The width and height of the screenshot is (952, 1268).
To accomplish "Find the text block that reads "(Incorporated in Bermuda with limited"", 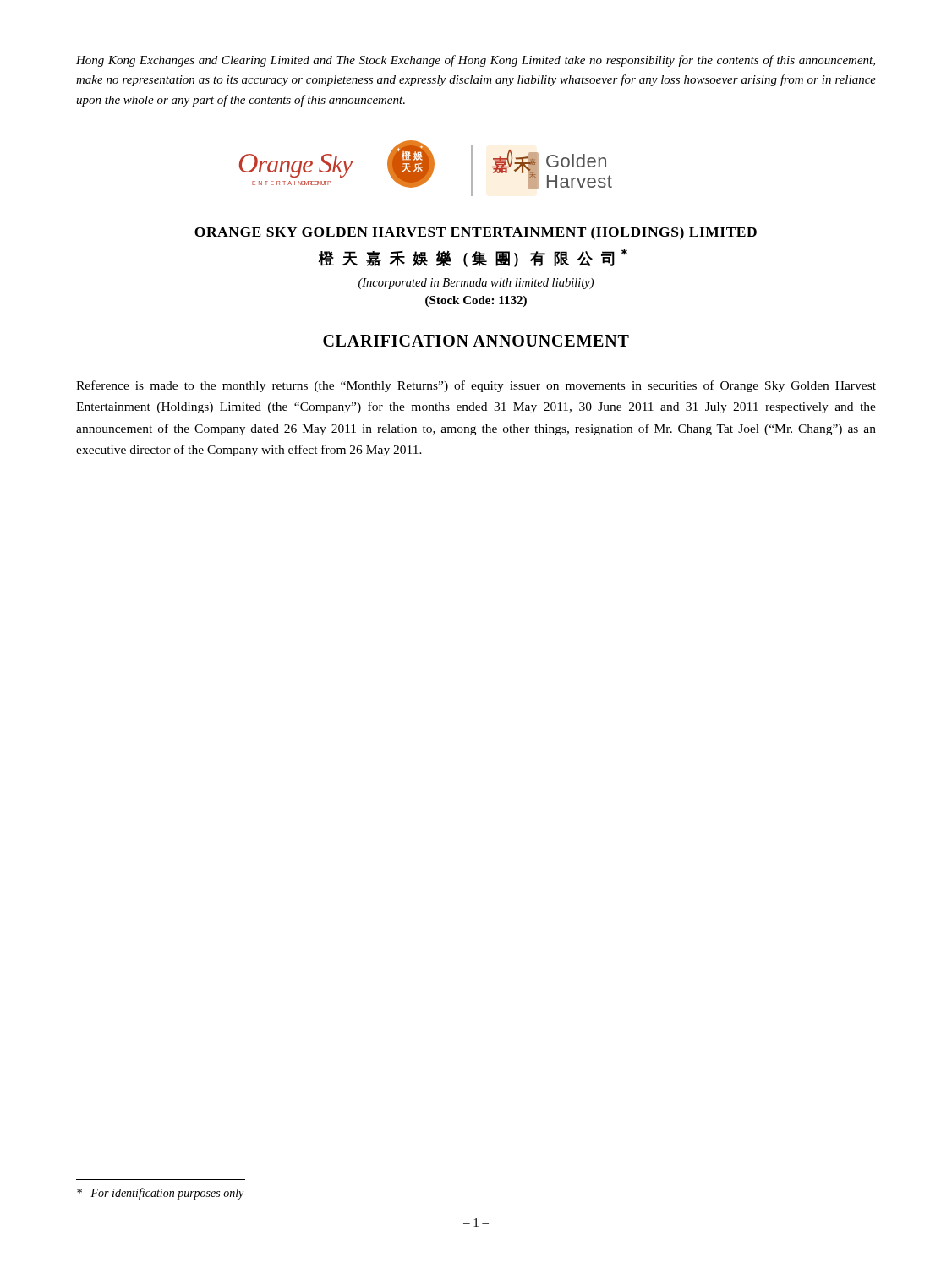I will coord(476,282).
